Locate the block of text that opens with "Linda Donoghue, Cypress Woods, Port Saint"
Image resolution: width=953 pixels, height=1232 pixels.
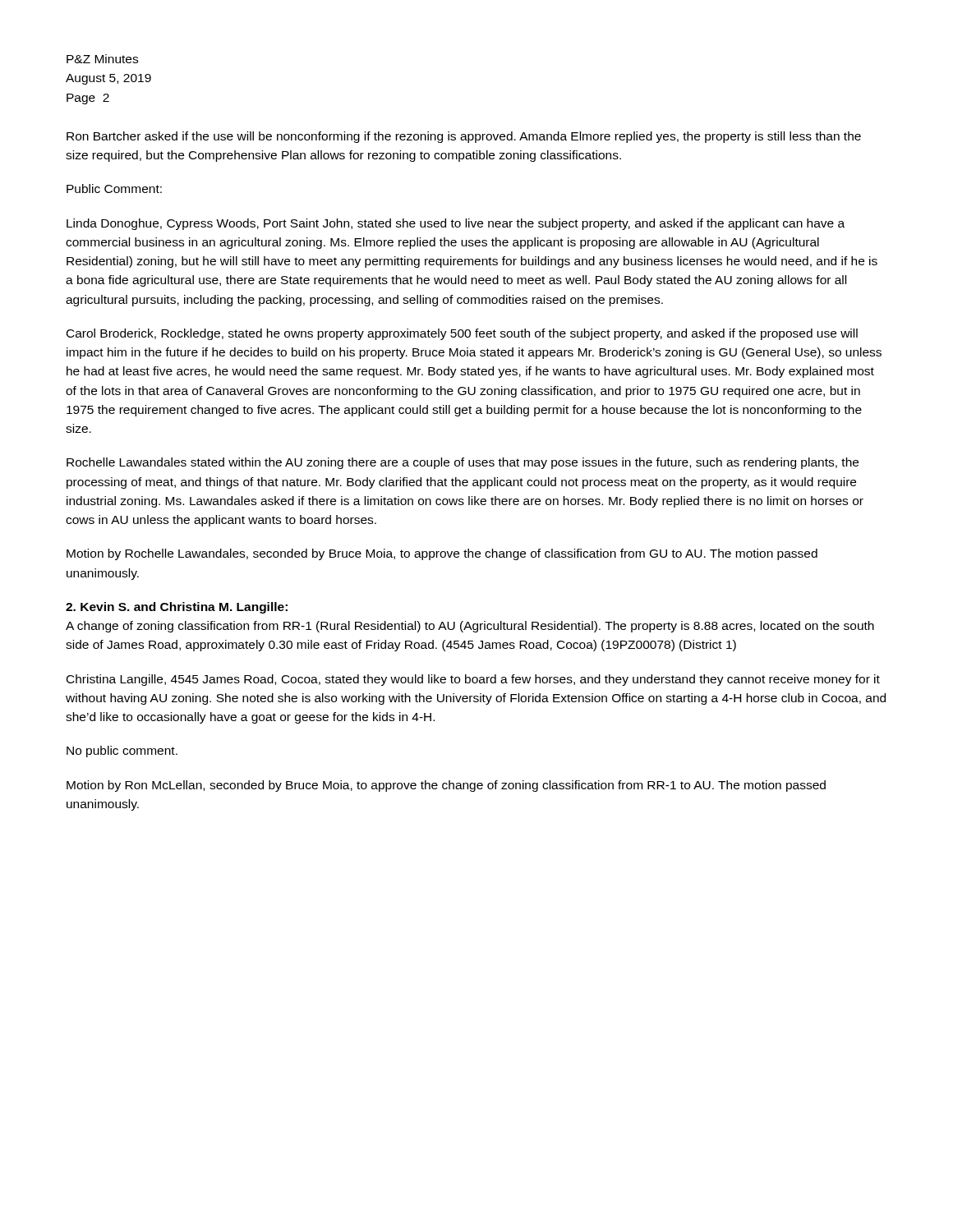[472, 261]
